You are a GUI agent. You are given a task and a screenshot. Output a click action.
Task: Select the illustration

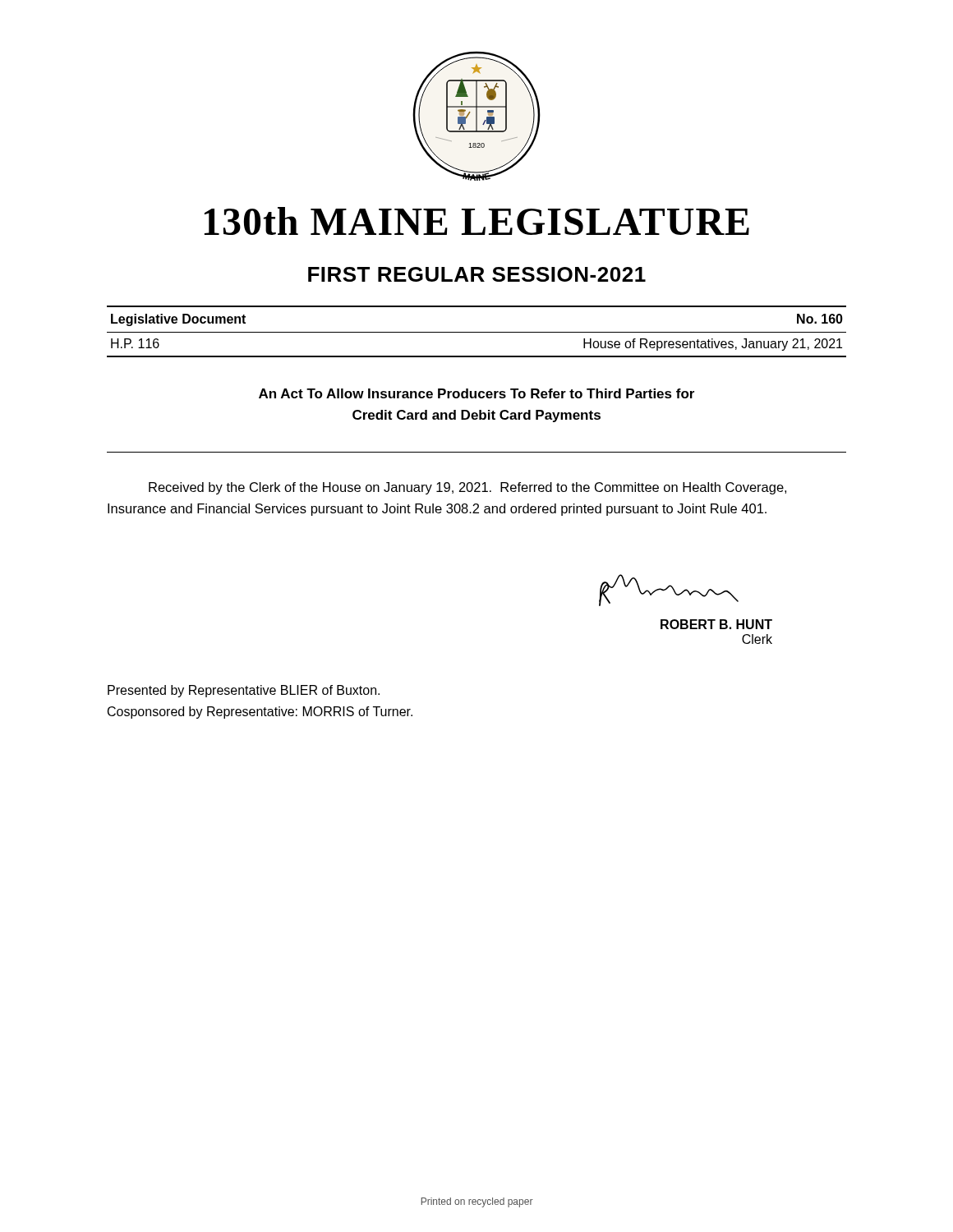476,589
